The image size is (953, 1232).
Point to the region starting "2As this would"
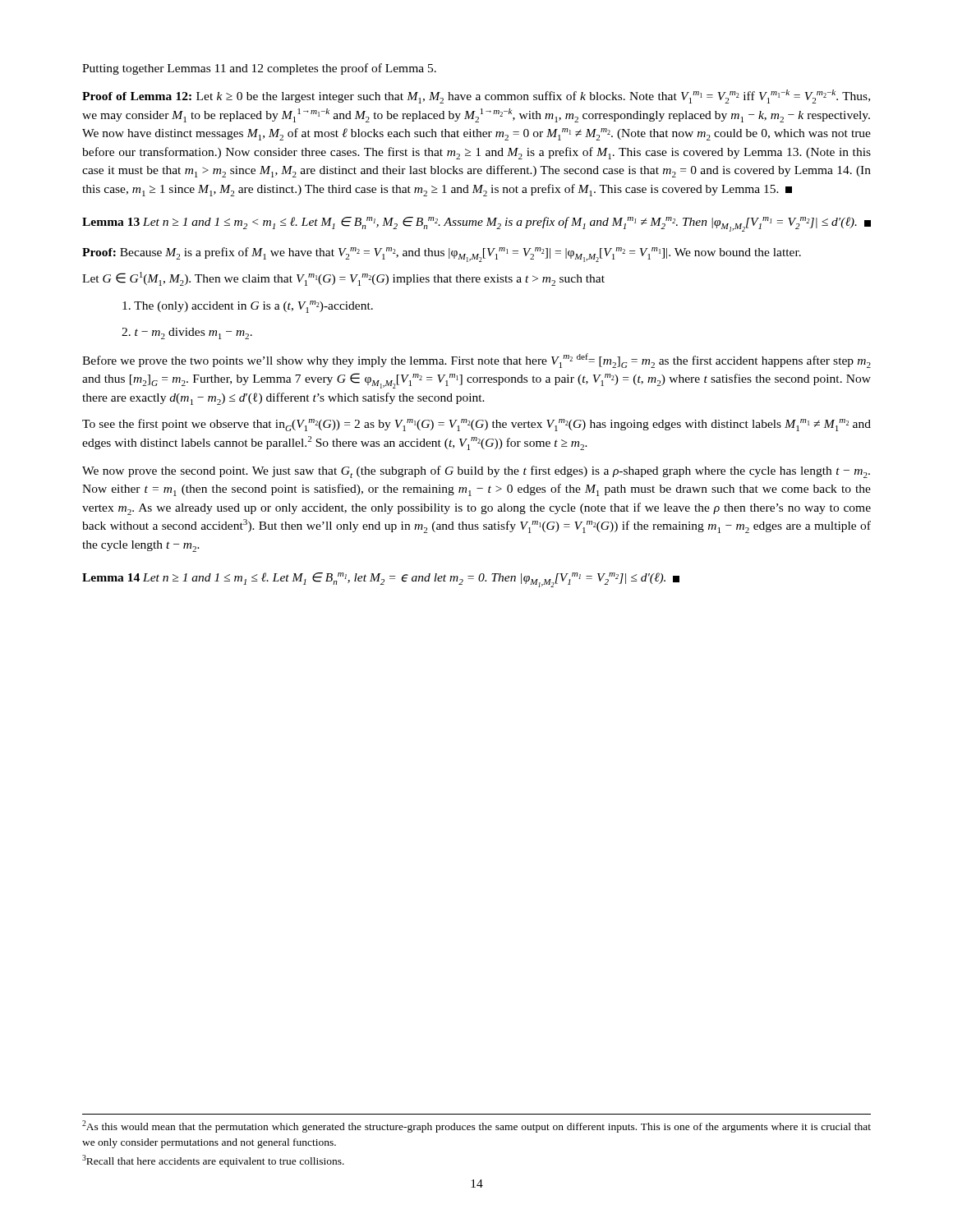[x=476, y=1134]
